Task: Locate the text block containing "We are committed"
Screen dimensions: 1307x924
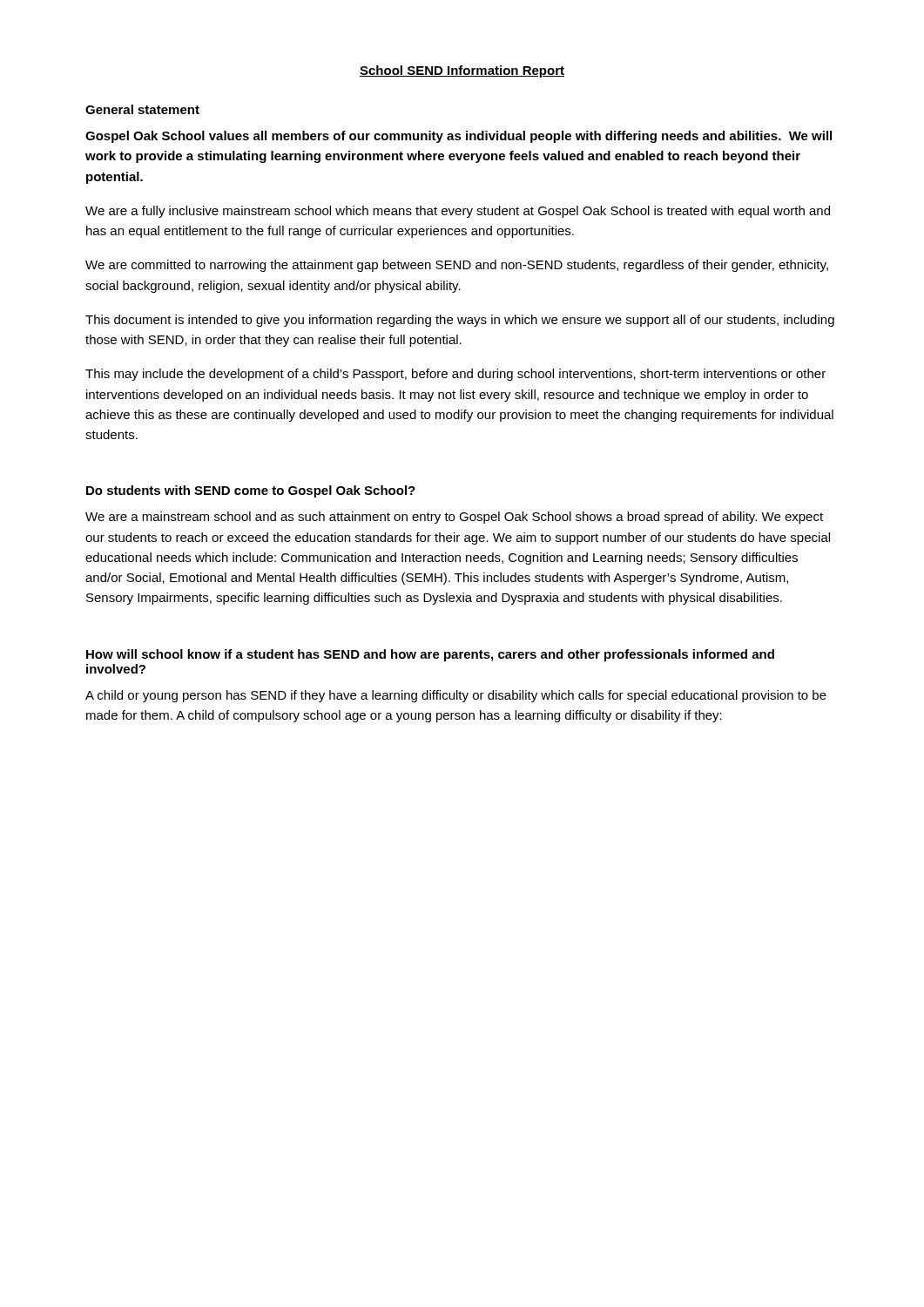Action: pos(457,275)
